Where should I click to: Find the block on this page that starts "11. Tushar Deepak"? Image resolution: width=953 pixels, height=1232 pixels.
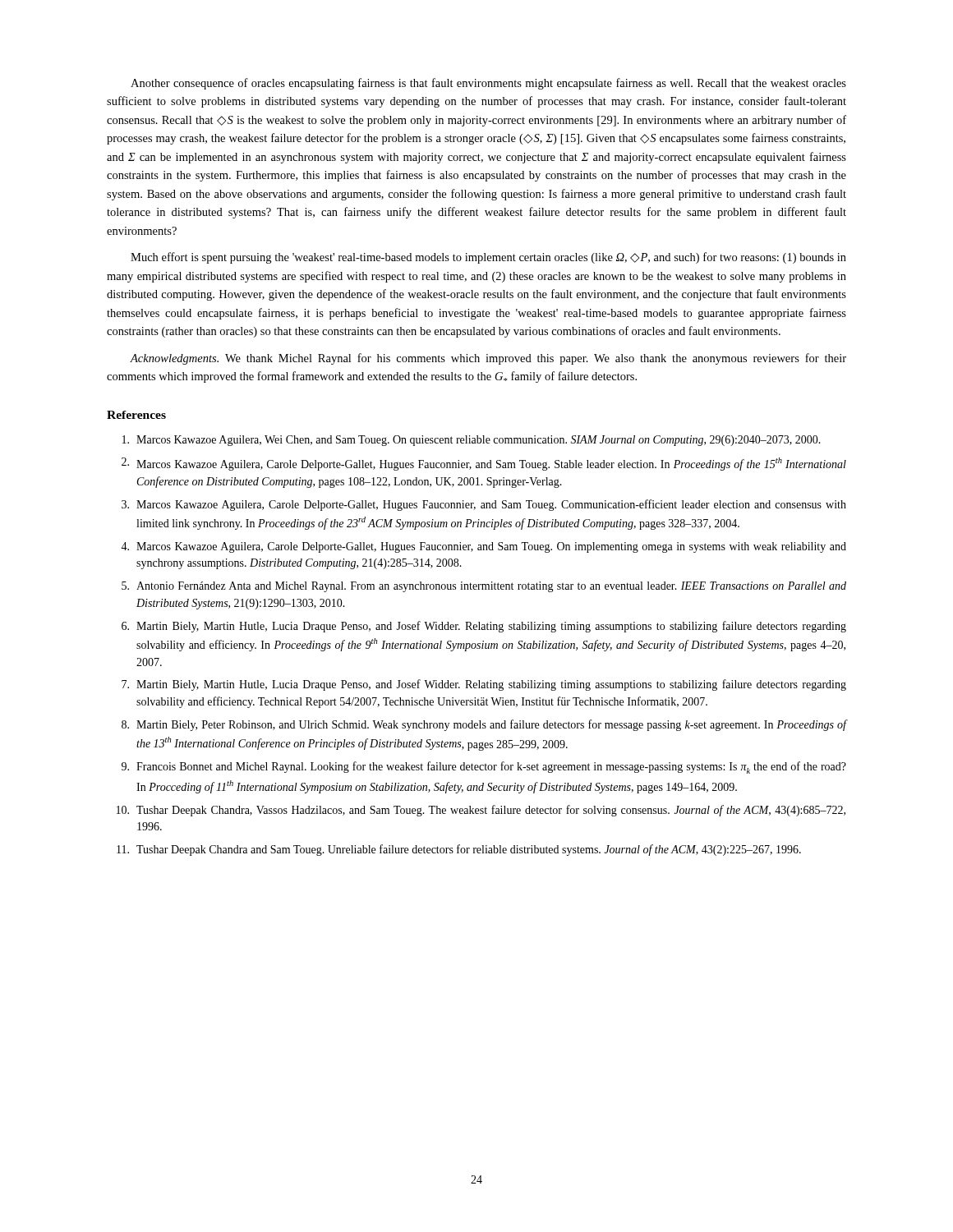point(476,850)
